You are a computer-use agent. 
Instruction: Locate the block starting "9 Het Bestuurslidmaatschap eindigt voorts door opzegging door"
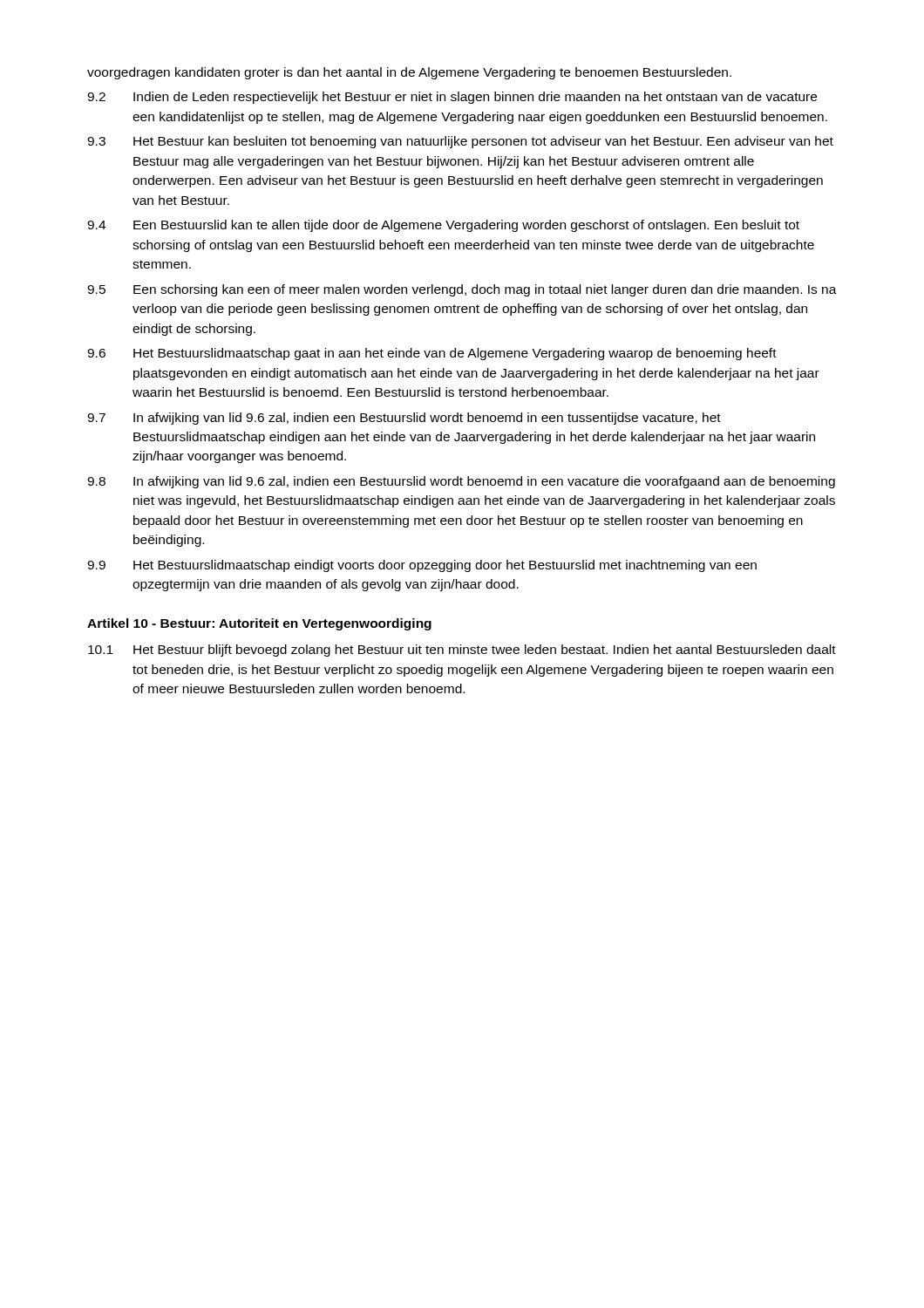click(x=462, y=575)
